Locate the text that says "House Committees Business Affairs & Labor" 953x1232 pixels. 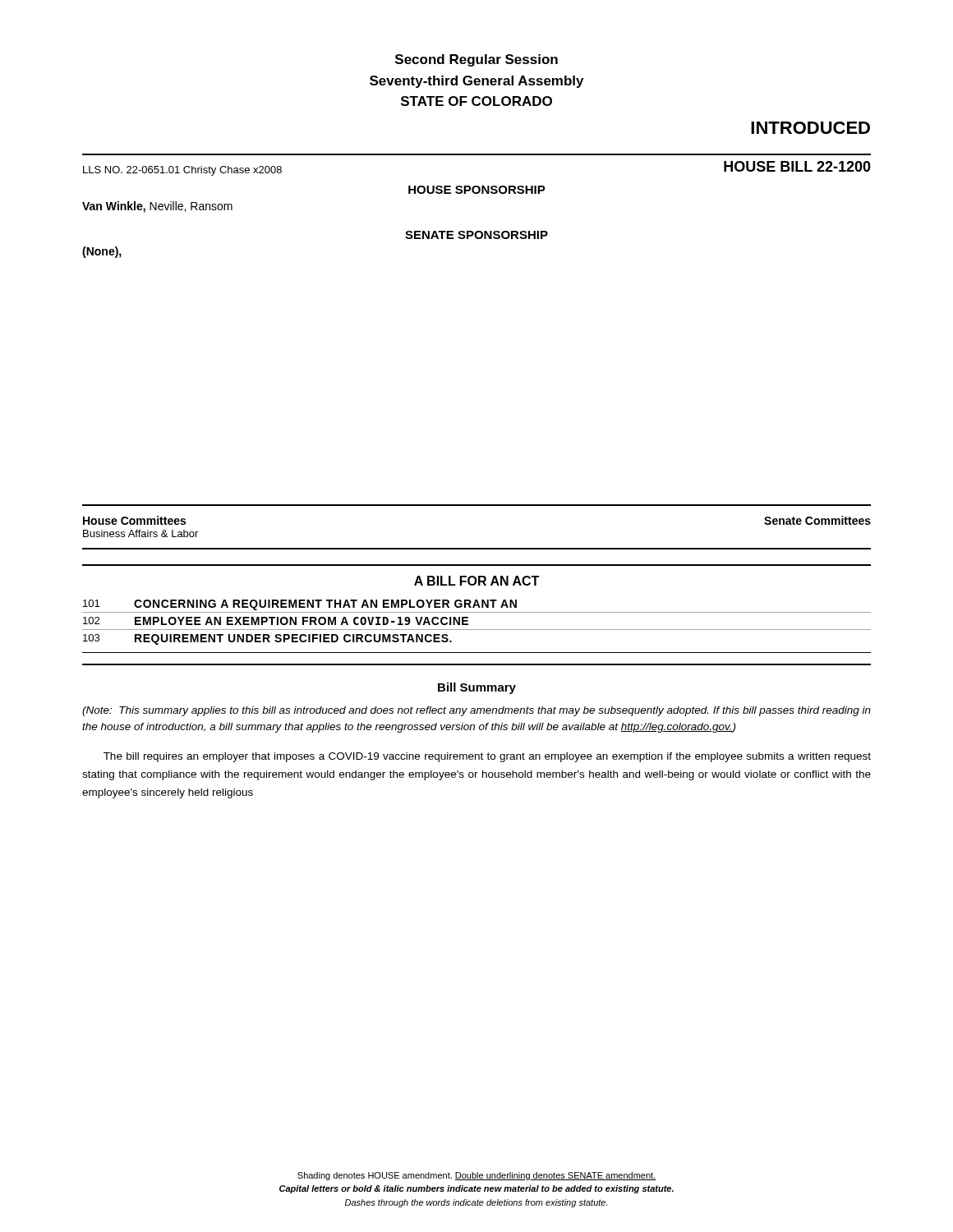coord(134,520)
